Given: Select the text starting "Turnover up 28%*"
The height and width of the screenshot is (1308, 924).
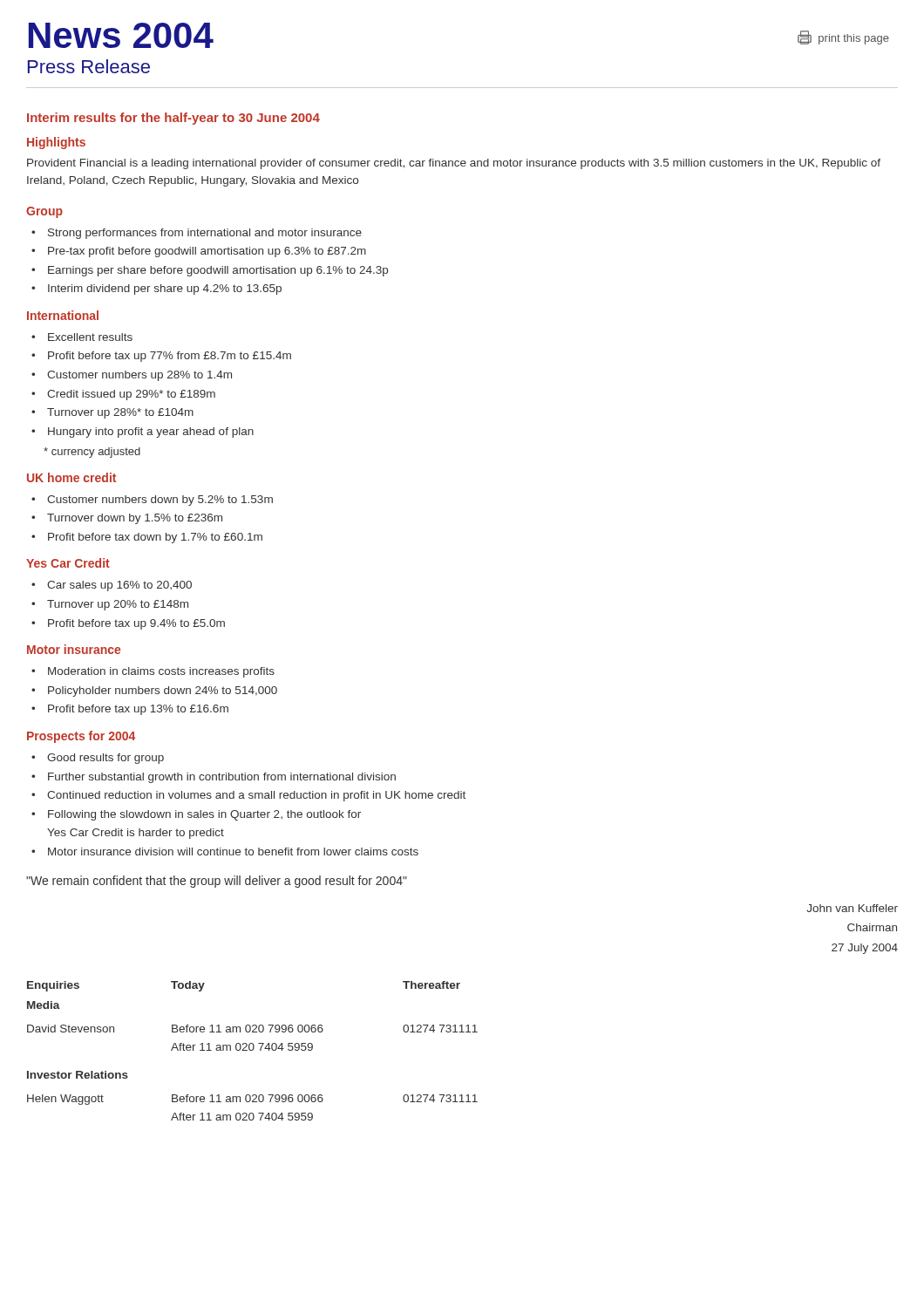Looking at the screenshot, I should [x=120, y=412].
